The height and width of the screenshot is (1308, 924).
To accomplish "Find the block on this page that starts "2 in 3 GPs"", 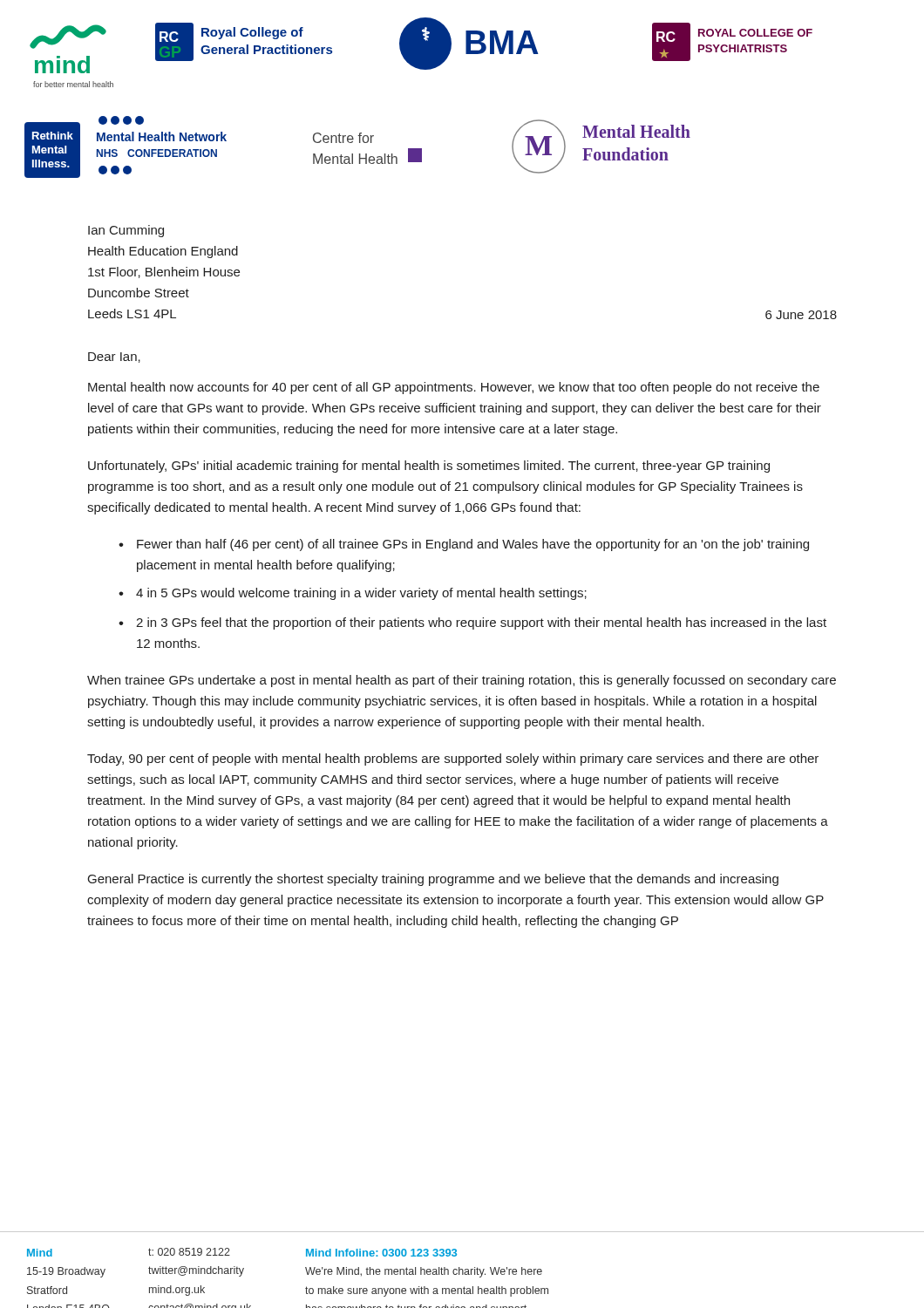I will click(x=462, y=633).
